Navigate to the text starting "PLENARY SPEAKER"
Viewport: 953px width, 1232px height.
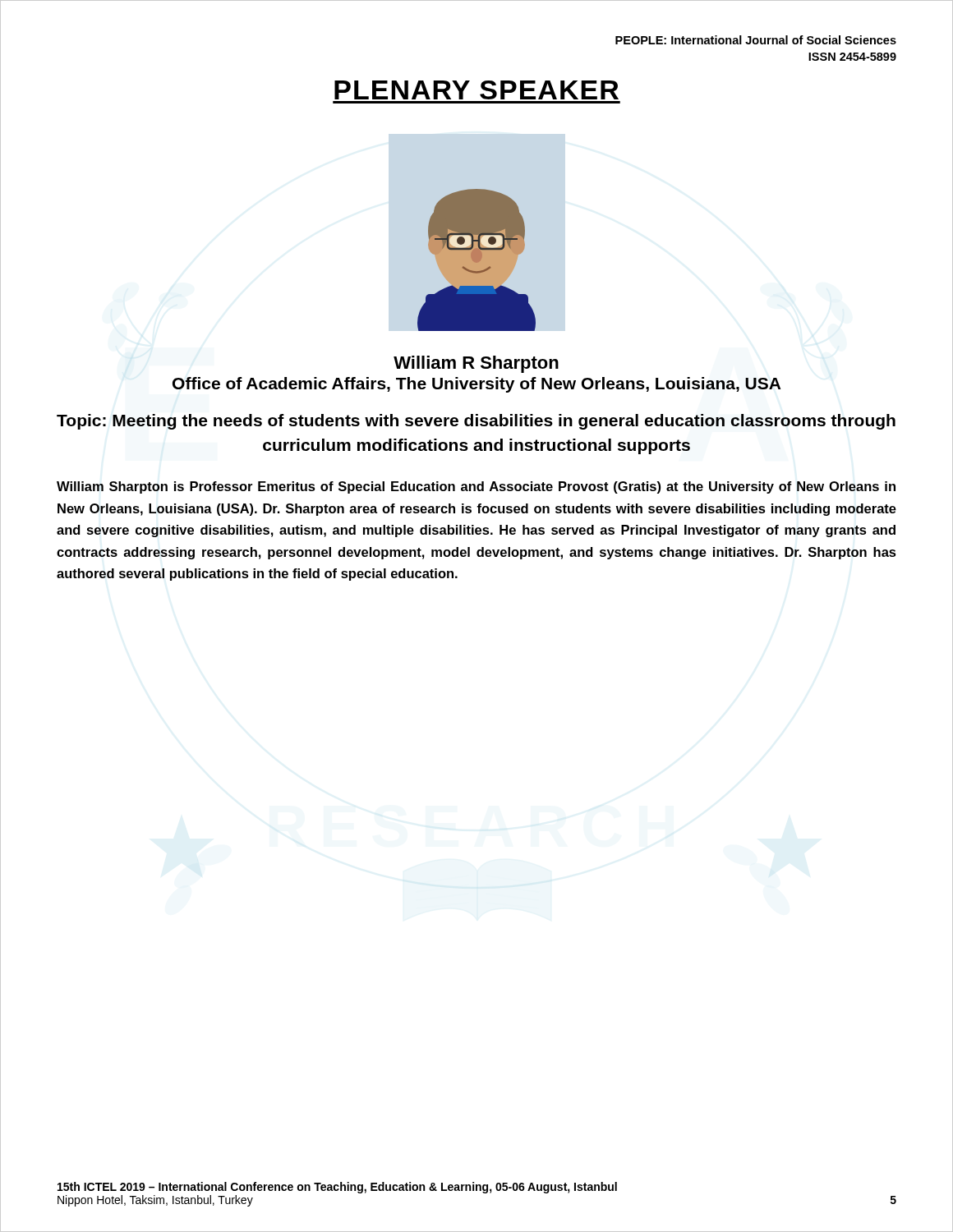pos(476,90)
